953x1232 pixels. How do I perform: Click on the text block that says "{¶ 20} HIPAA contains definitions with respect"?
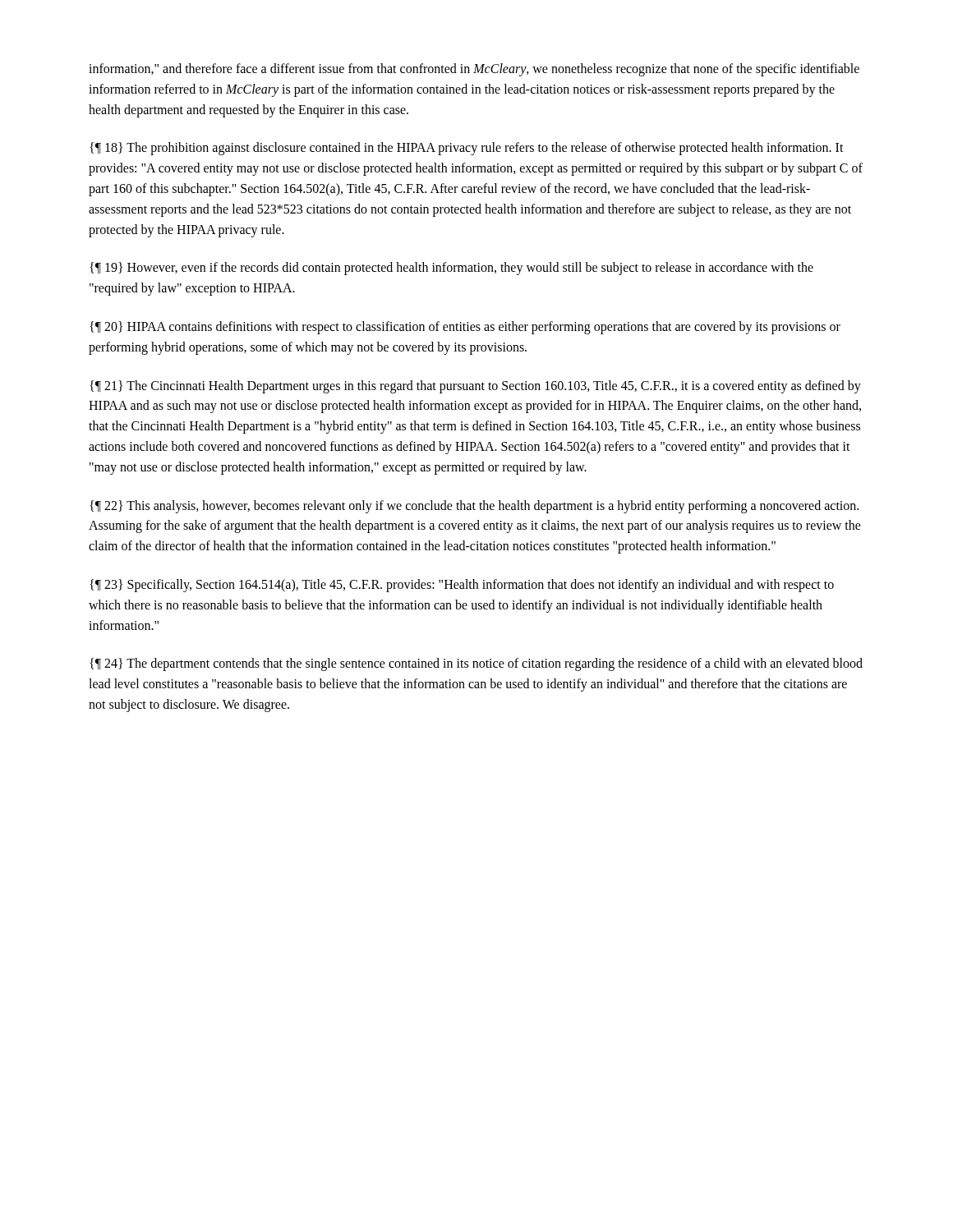click(464, 337)
